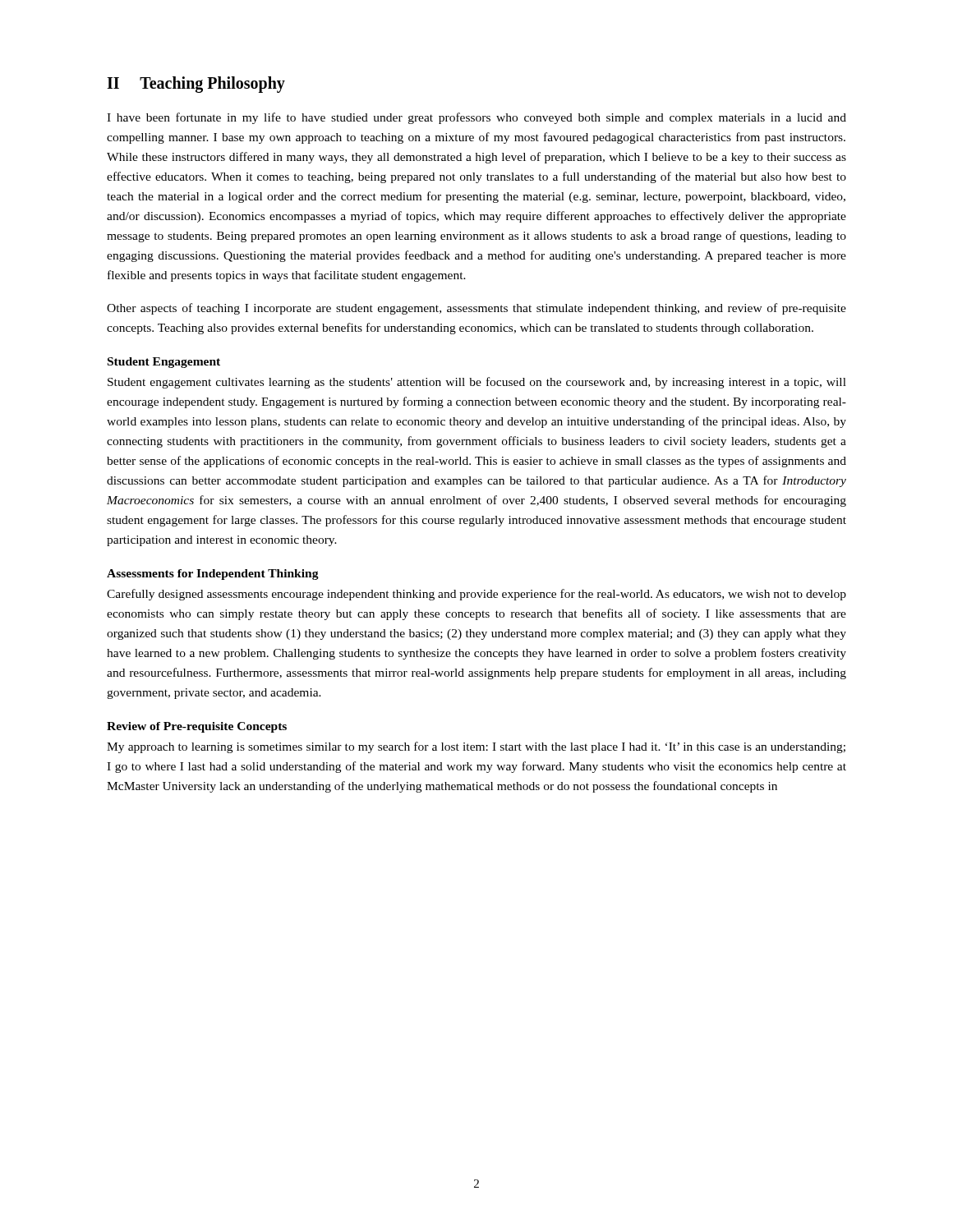Navigate to the element starting "Student engagement cultivates learning as the students'"
953x1232 pixels.
476,461
